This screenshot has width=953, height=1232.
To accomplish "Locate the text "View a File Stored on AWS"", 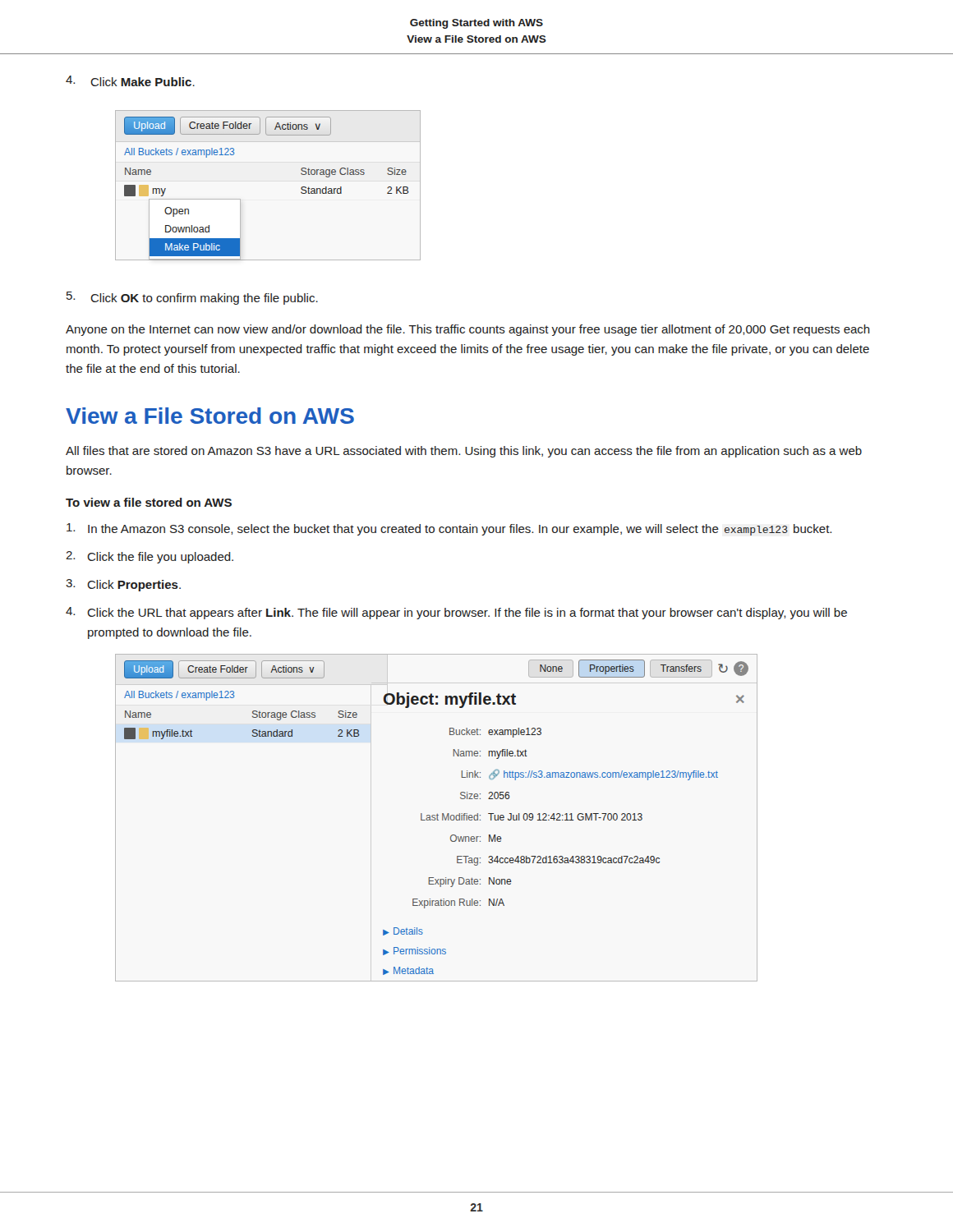I will click(210, 416).
